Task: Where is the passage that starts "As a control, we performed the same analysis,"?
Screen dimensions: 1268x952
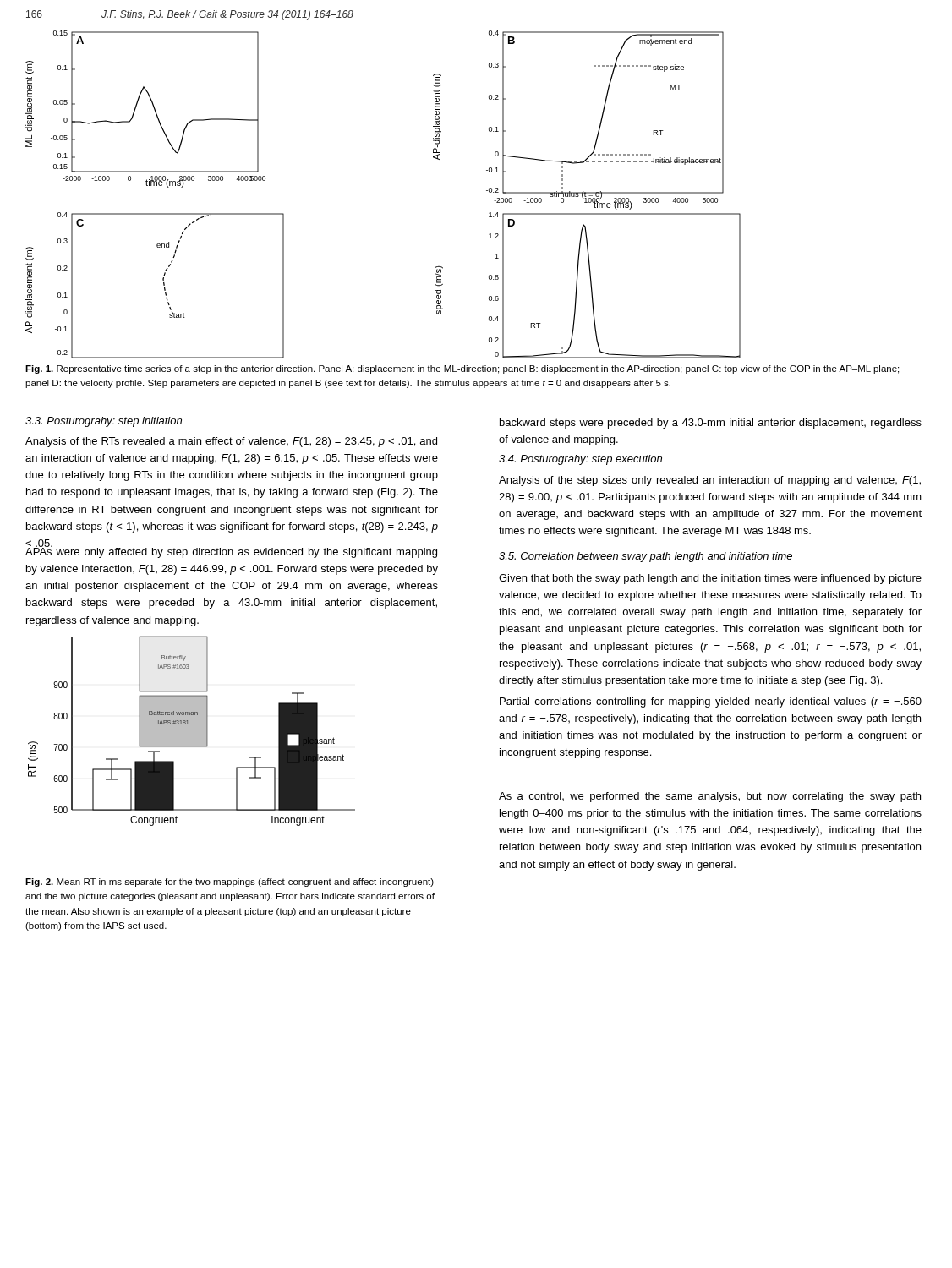Action: (x=710, y=830)
